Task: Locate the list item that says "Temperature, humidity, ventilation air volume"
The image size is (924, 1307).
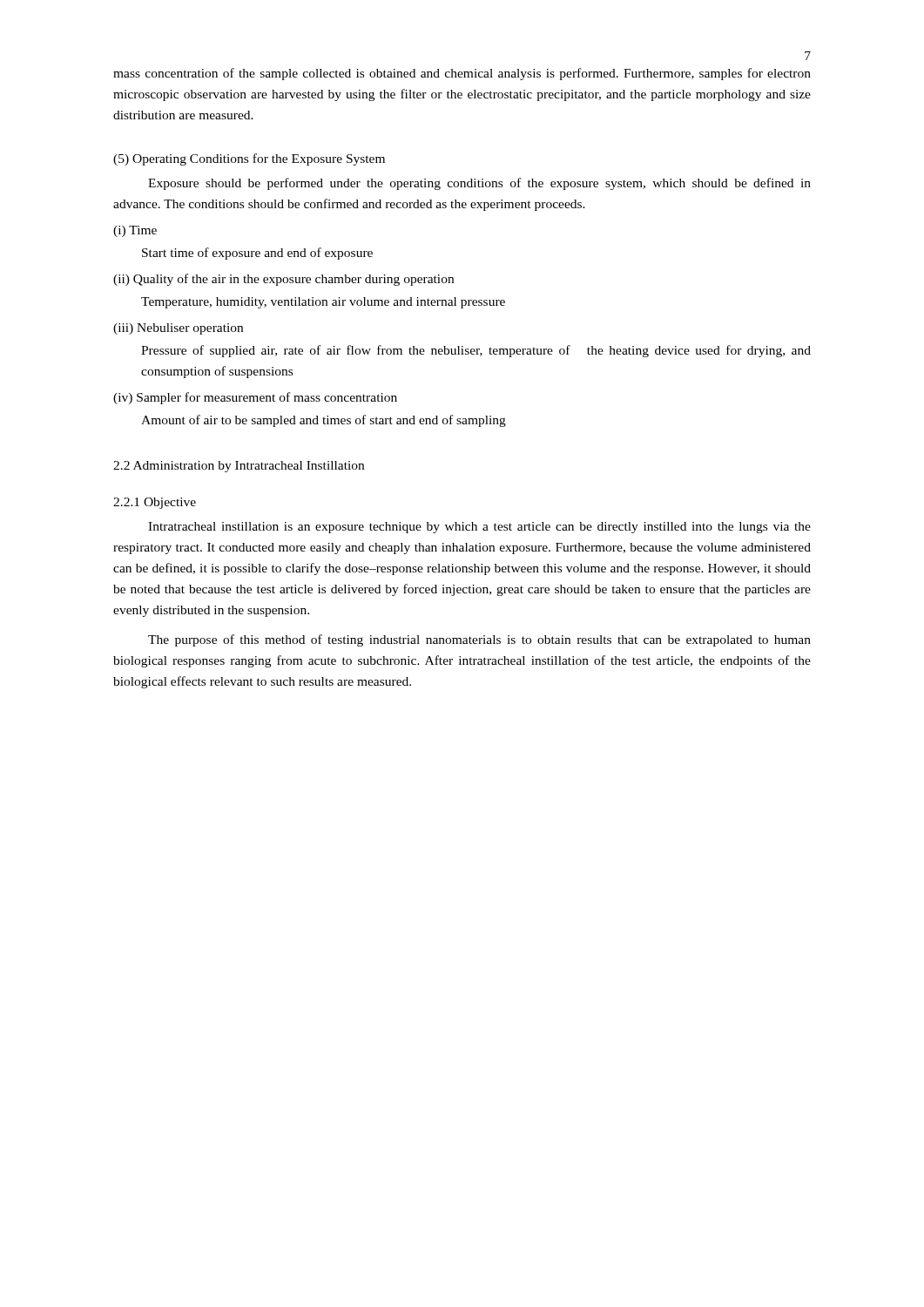Action: [x=323, y=301]
